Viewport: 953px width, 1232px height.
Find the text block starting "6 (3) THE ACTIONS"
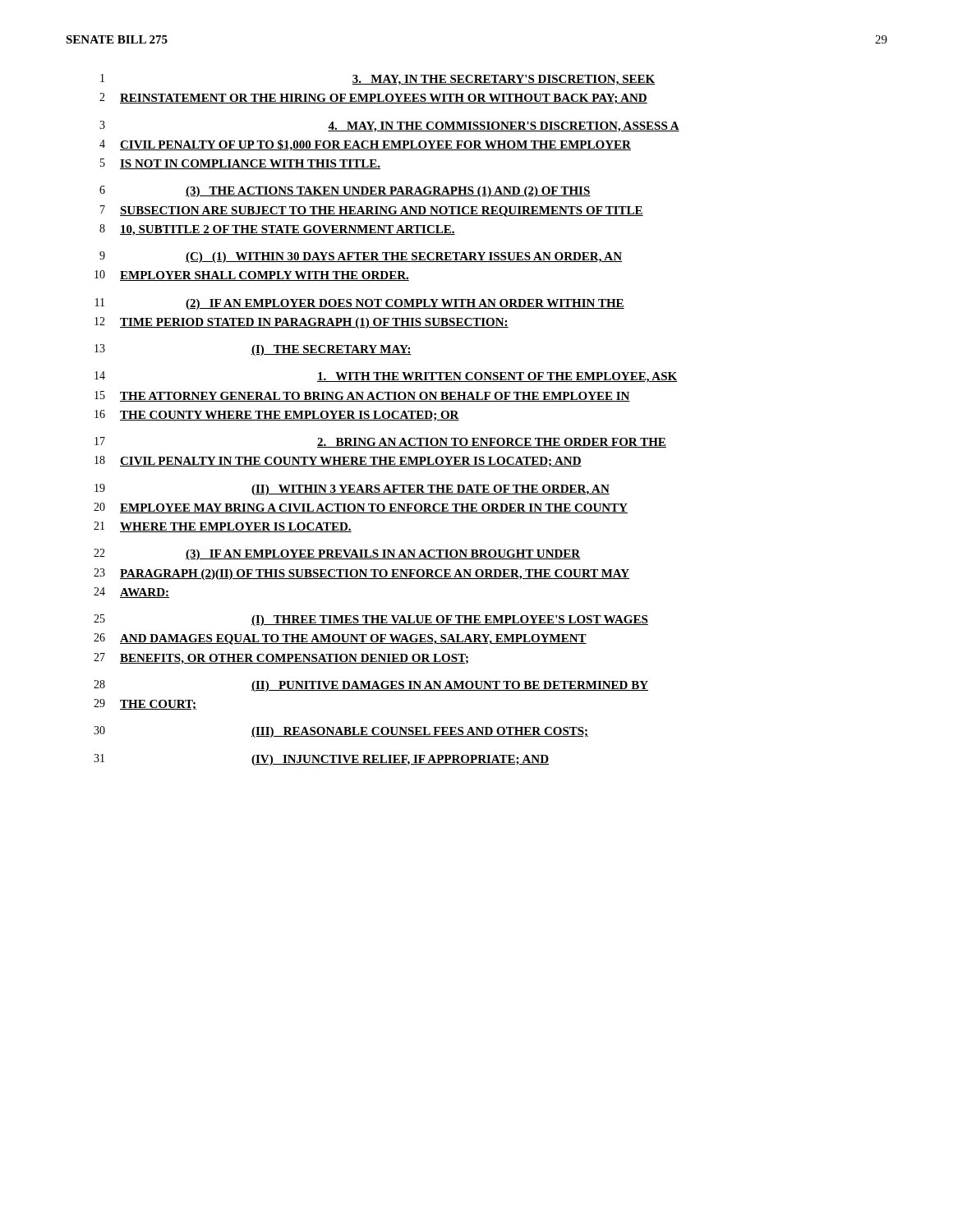476,210
